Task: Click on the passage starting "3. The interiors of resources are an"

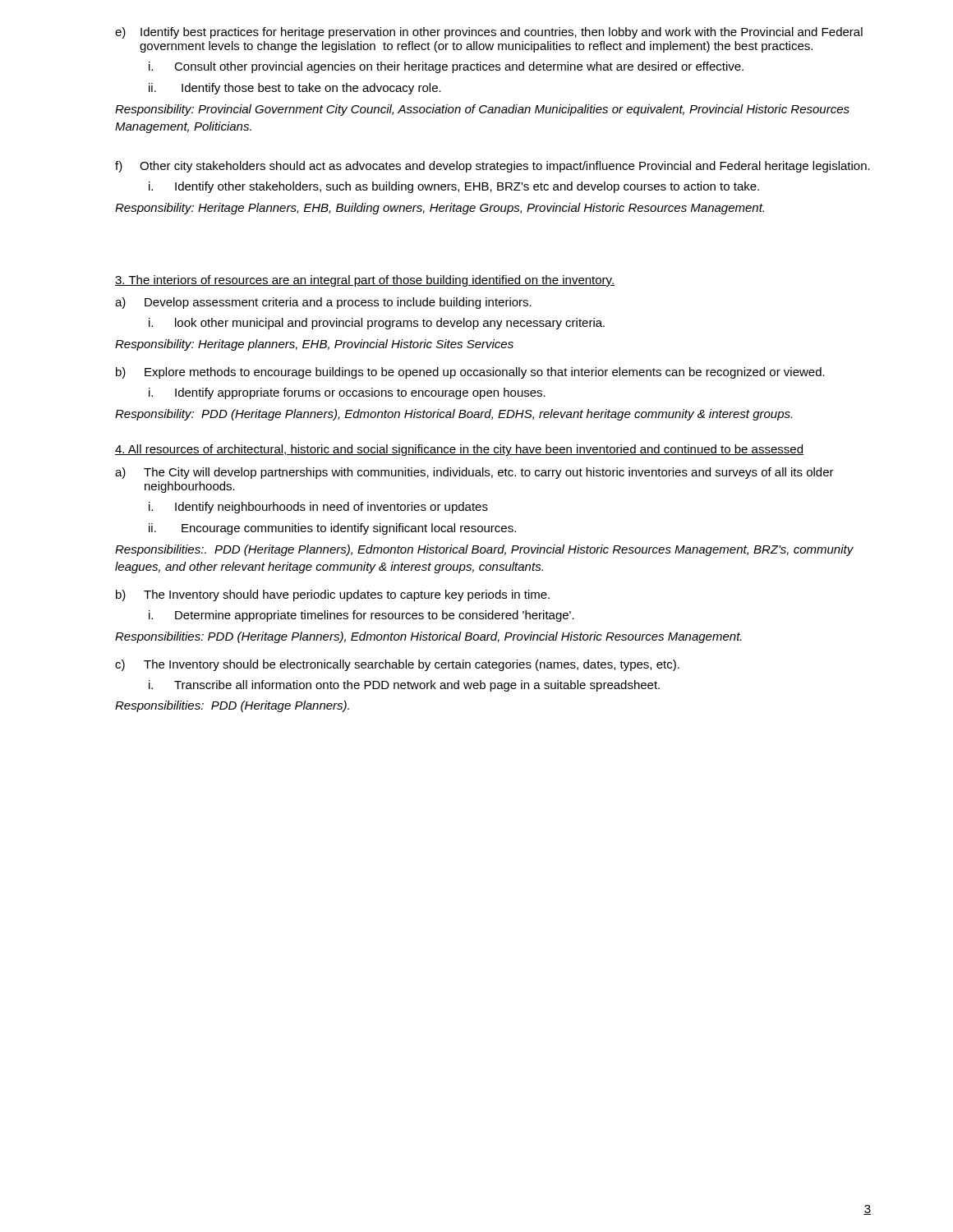Action: click(x=365, y=279)
